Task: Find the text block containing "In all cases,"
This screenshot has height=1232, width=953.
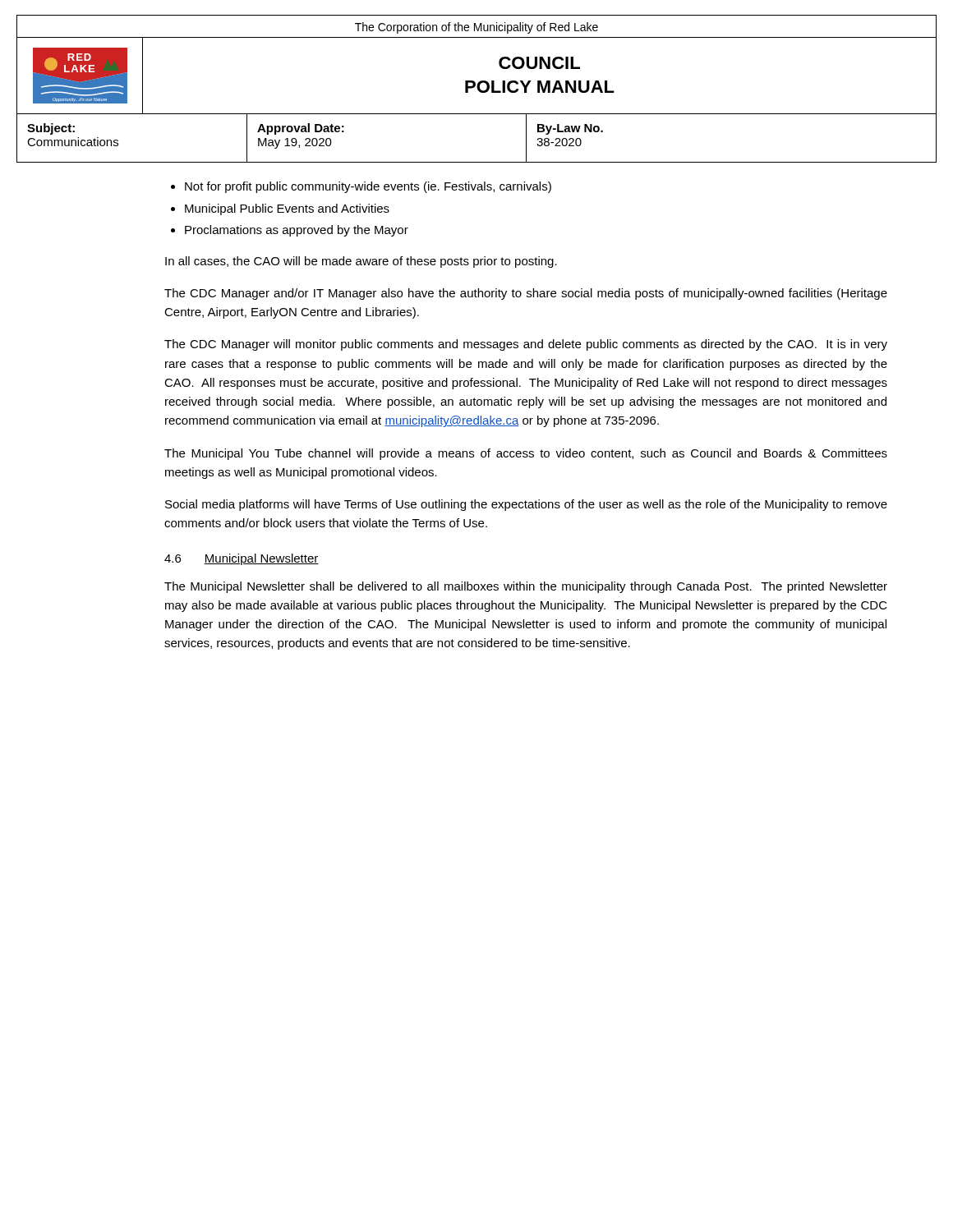Action: coord(361,260)
